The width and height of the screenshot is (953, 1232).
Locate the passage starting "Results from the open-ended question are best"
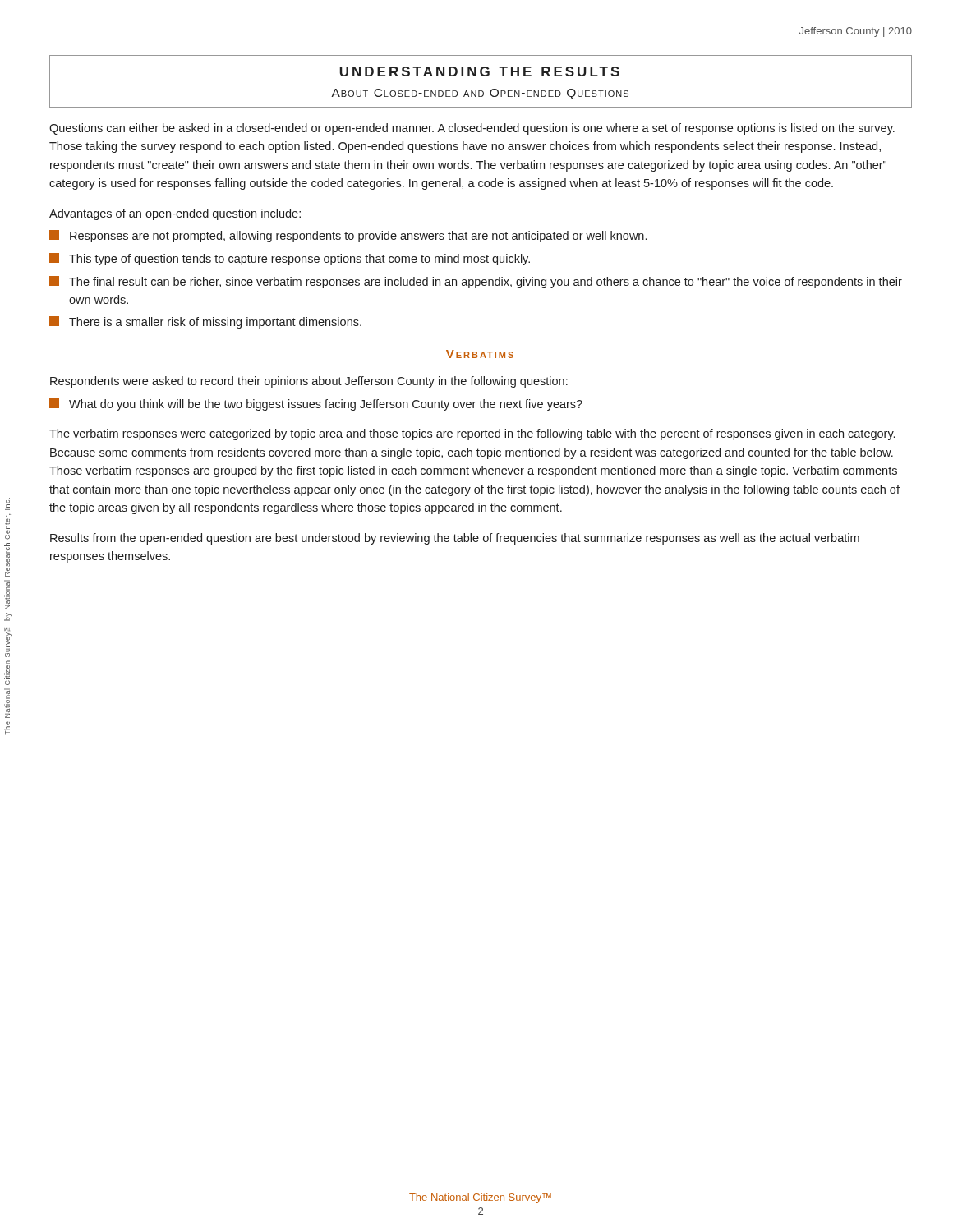click(x=455, y=547)
